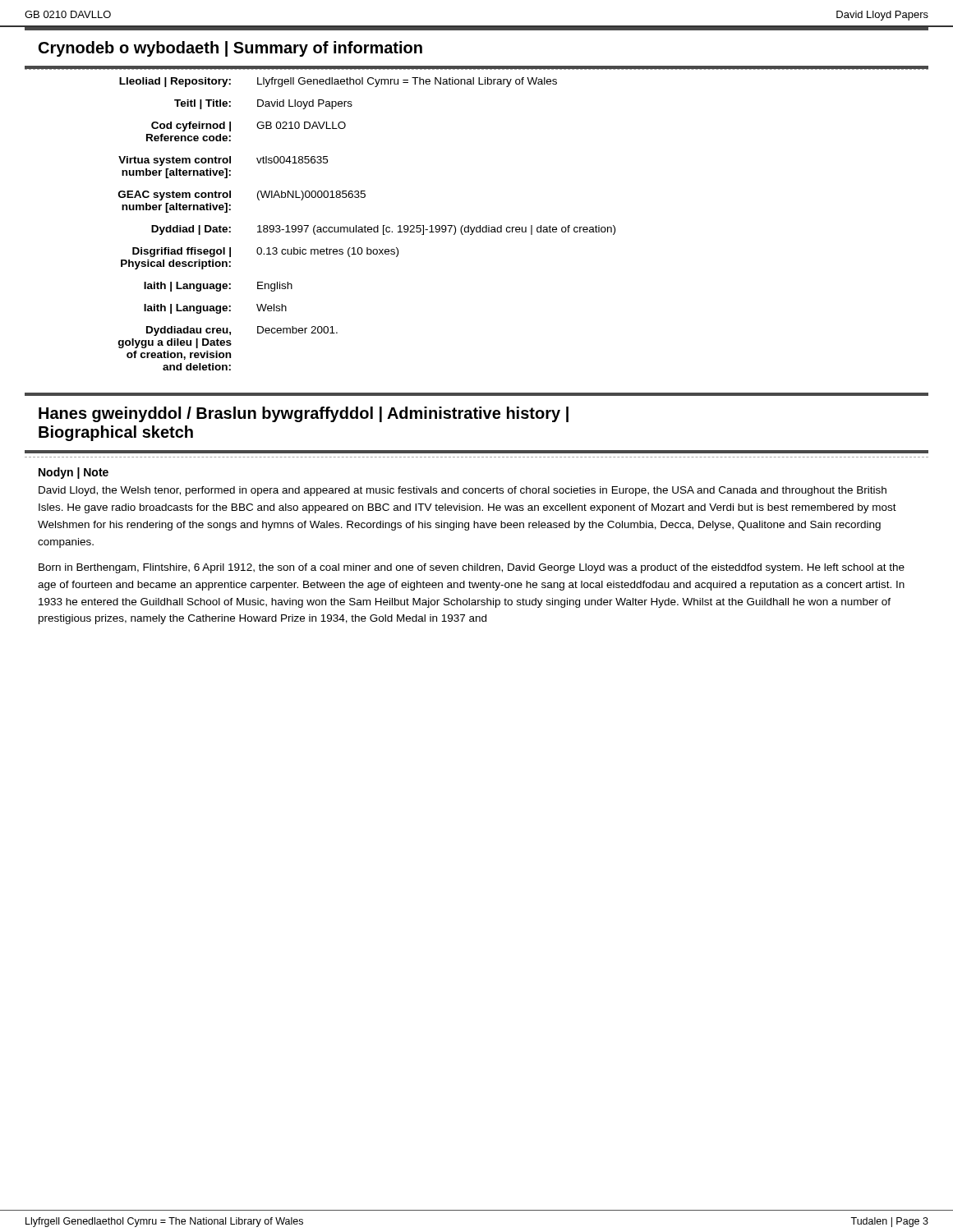Point to the block beginning "Born in Berthengam,"
Image resolution: width=953 pixels, height=1232 pixels.
[x=471, y=593]
